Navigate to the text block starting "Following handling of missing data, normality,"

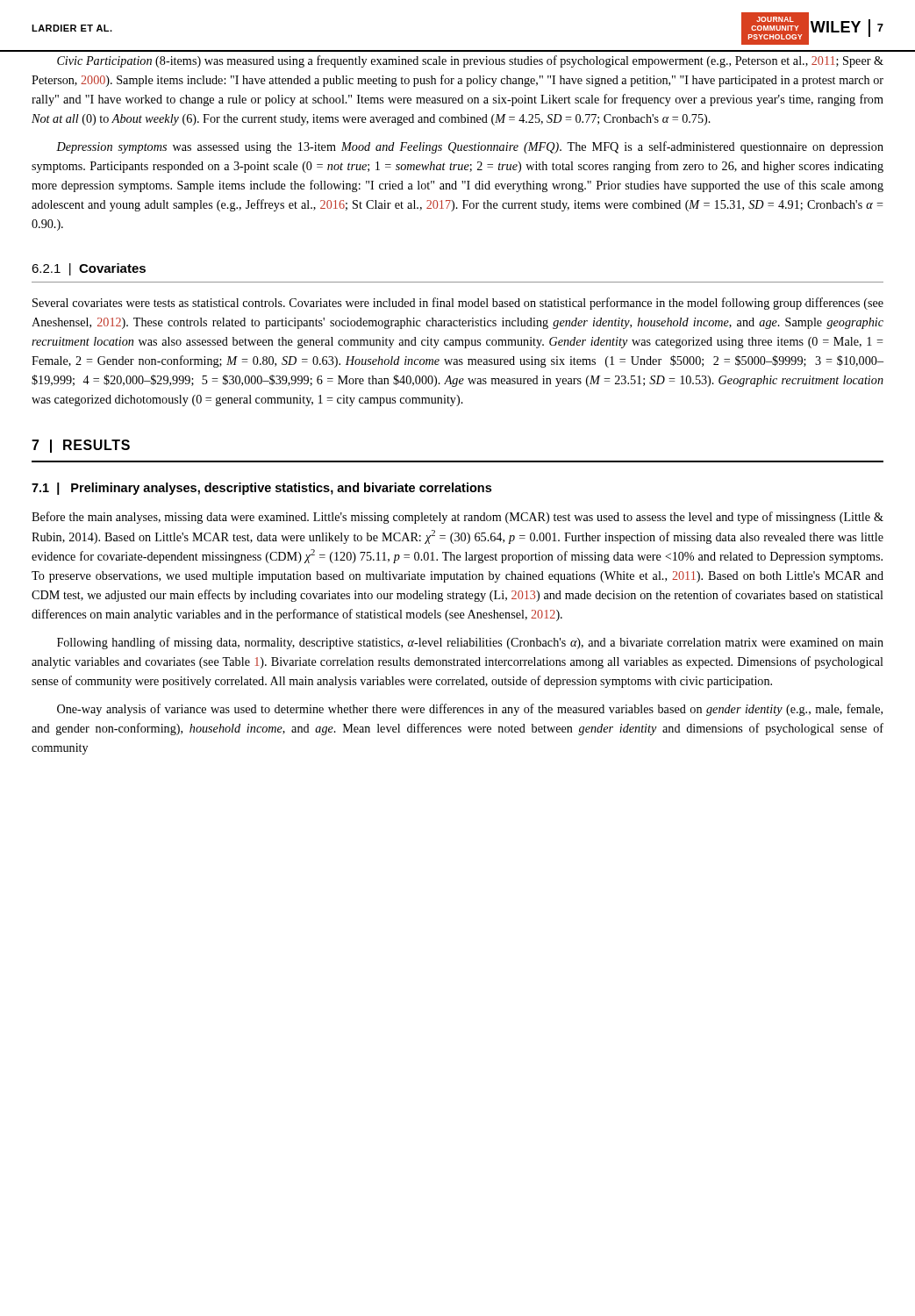(x=458, y=662)
